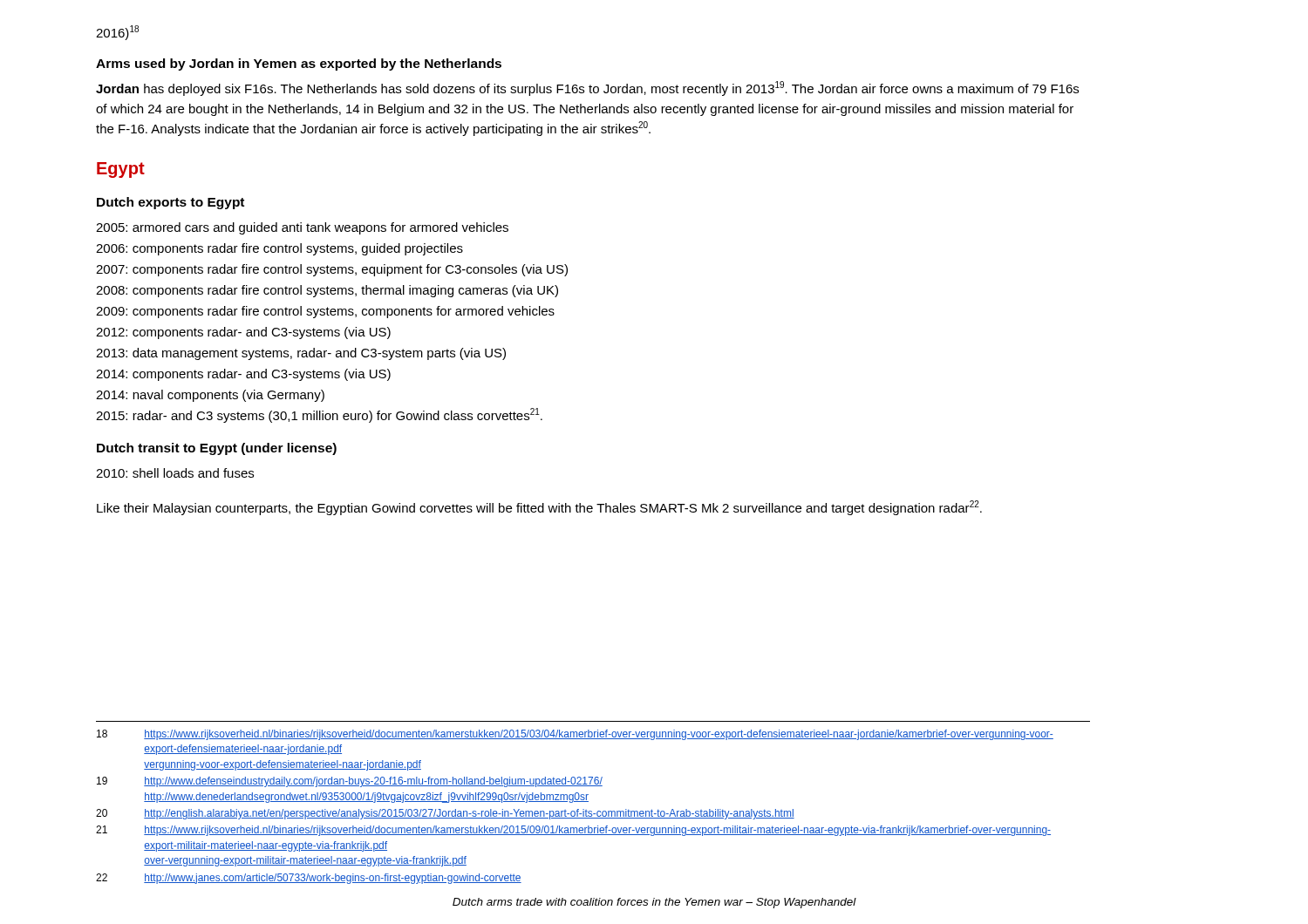Navigate to the element starting "21 https://www.rijksoverheid.nl/binaries/rijksoverheid/documenten/kamerstukken/2015/09/01/kamerbrief-over-vergunning-export-militair-materieel-naar-egypte-via-frankrijk/kamerbrief-over-vergunning-export-militair-materieel-naar-egypte-via-frankrijk.pdf over-vergunning-export-militair-materieel-naar-egypte-via-frankrijk.pdf"
1308x924 pixels.
(x=587, y=846)
